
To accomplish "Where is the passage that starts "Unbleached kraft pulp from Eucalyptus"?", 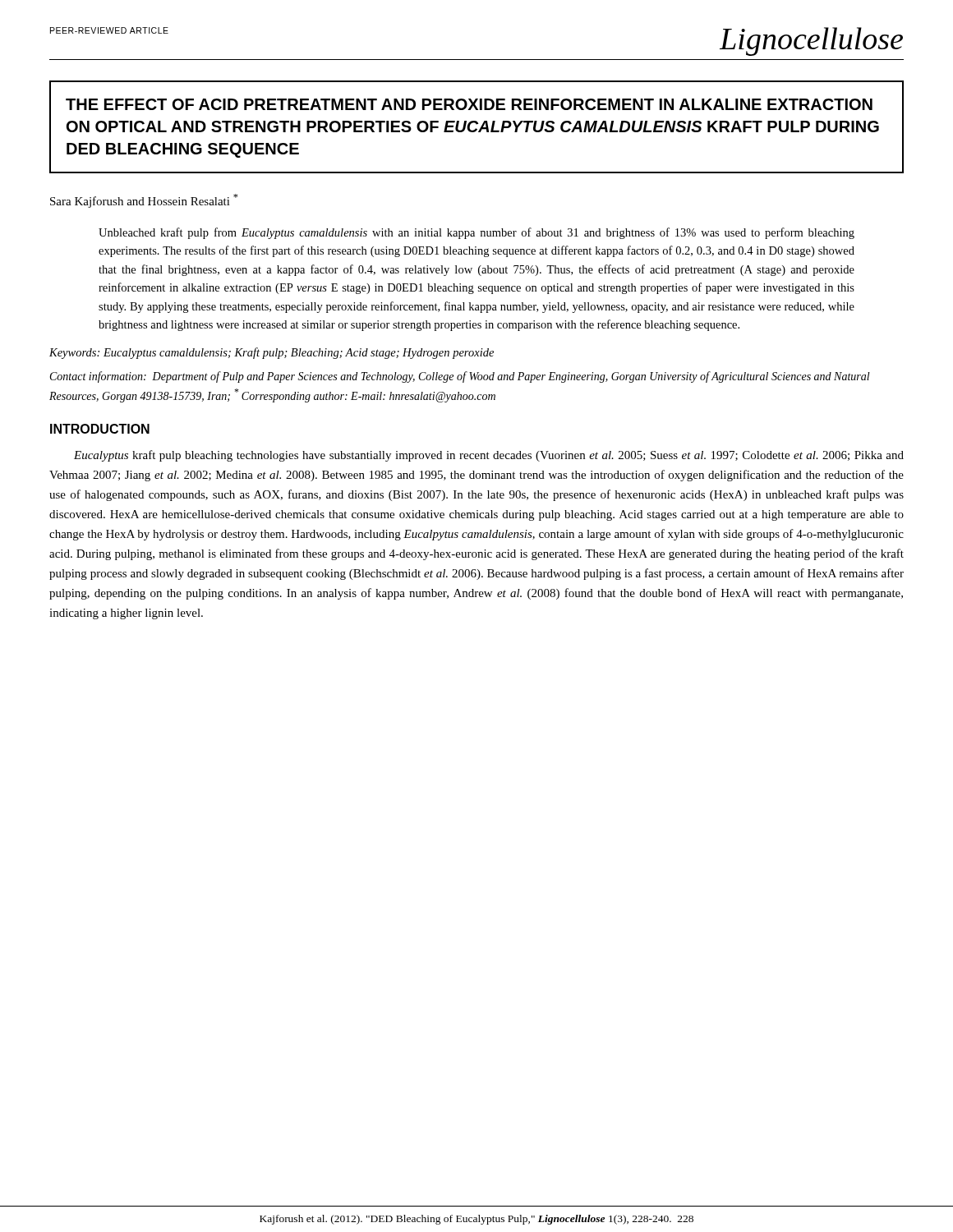I will coord(476,279).
